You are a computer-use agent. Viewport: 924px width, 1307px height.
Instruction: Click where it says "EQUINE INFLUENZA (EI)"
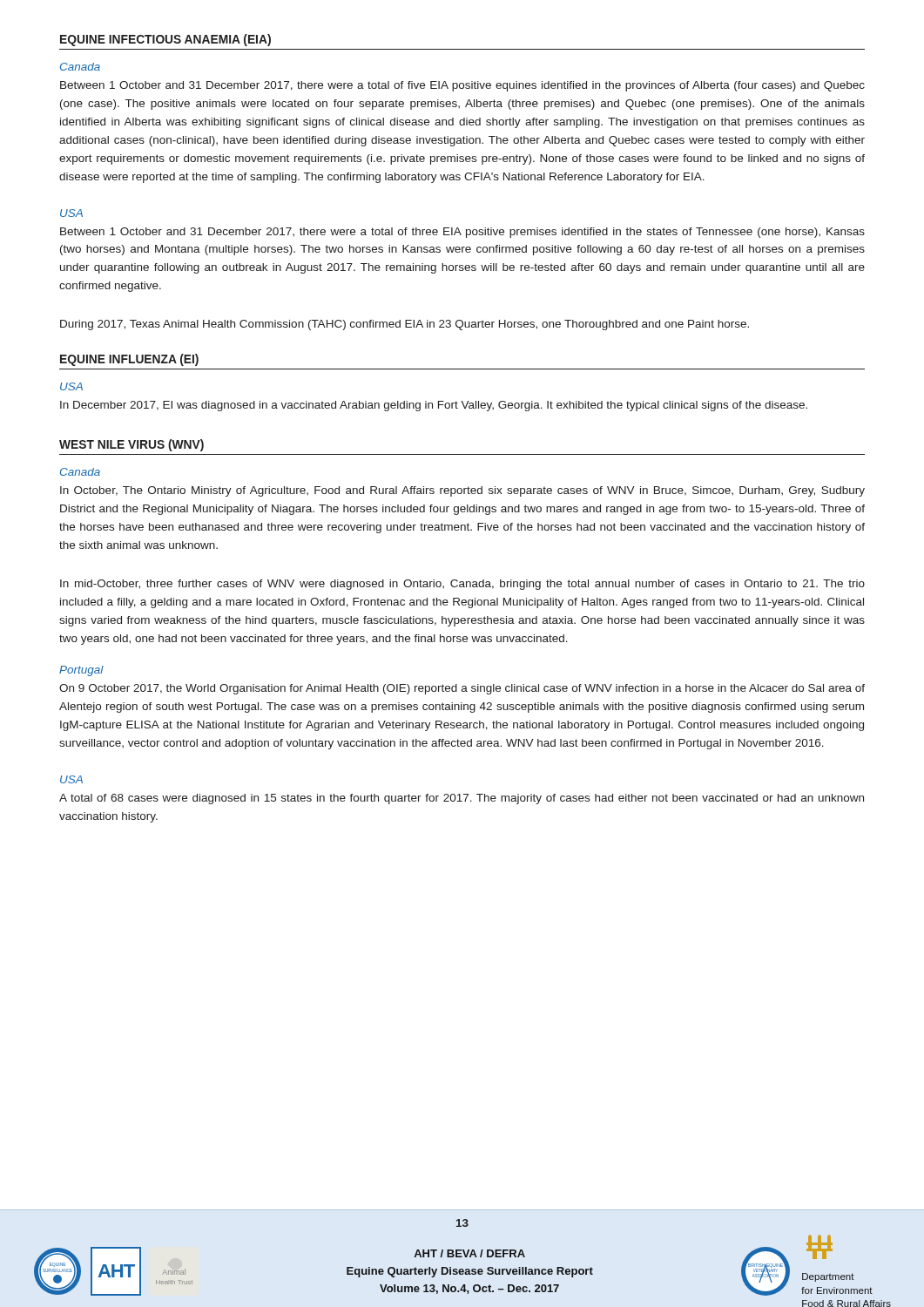tap(129, 360)
